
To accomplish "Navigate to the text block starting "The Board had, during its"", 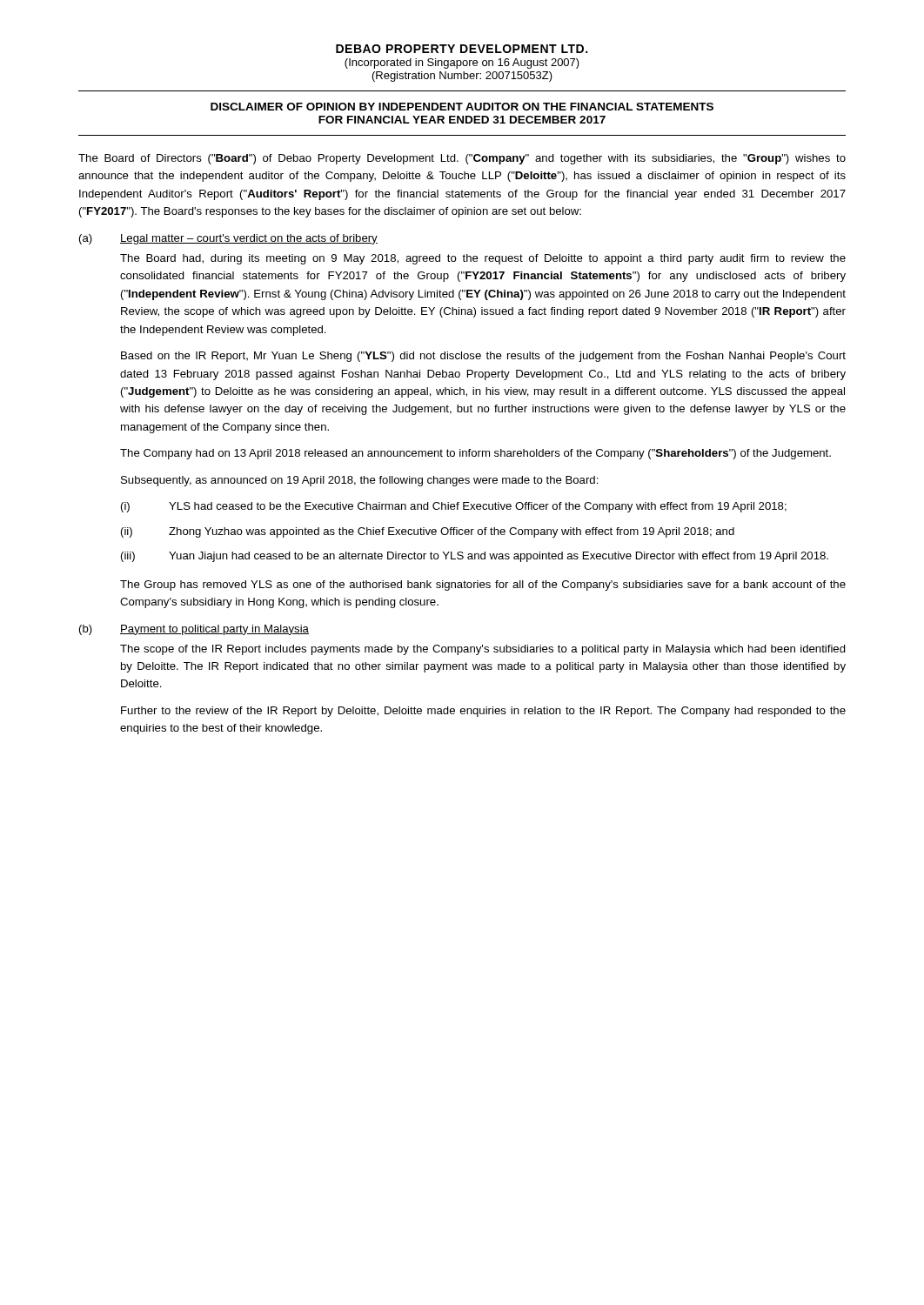I will [483, 293].
